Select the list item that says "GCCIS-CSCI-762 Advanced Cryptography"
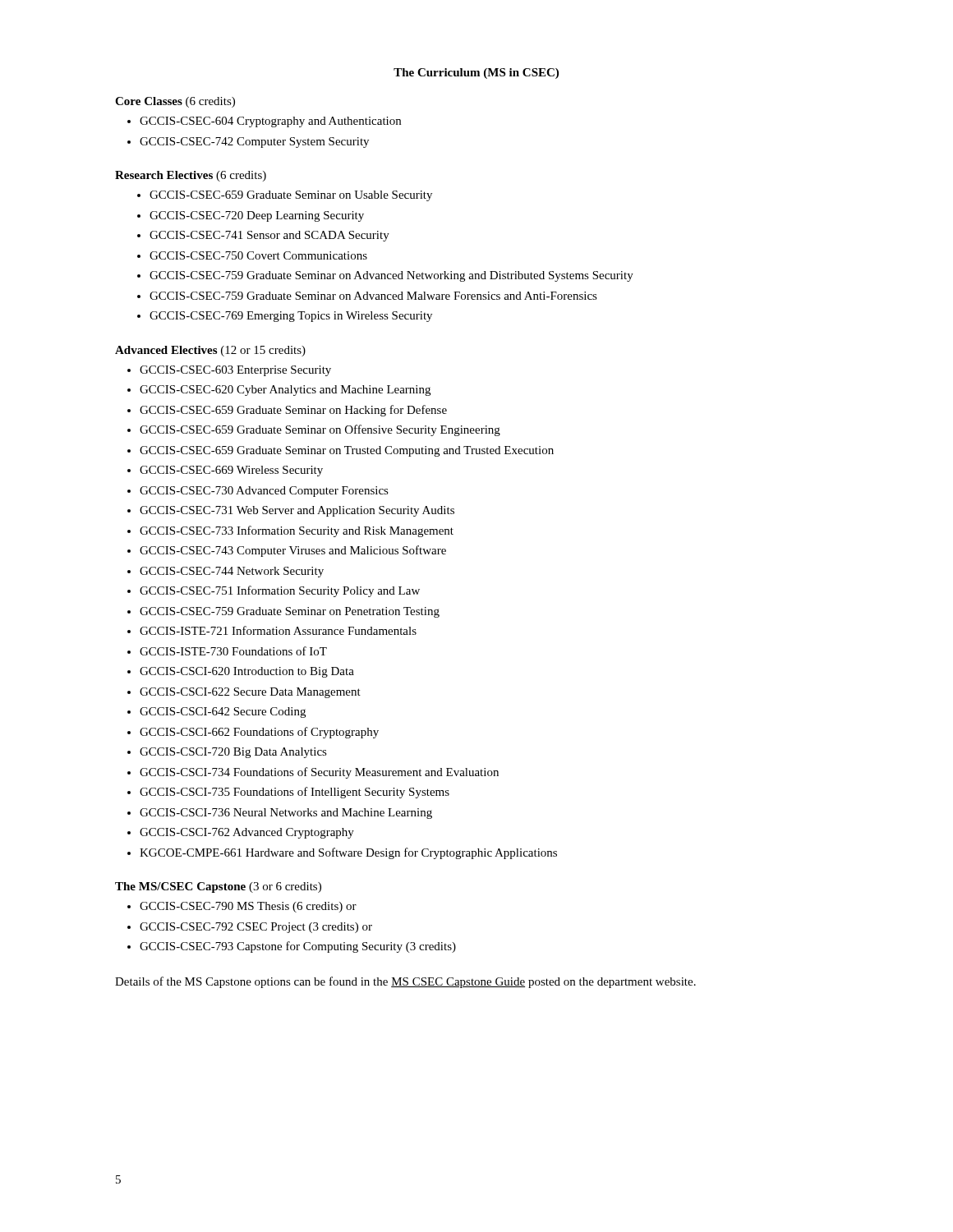Screen dimensions: 1232x953 pos(247,832)
